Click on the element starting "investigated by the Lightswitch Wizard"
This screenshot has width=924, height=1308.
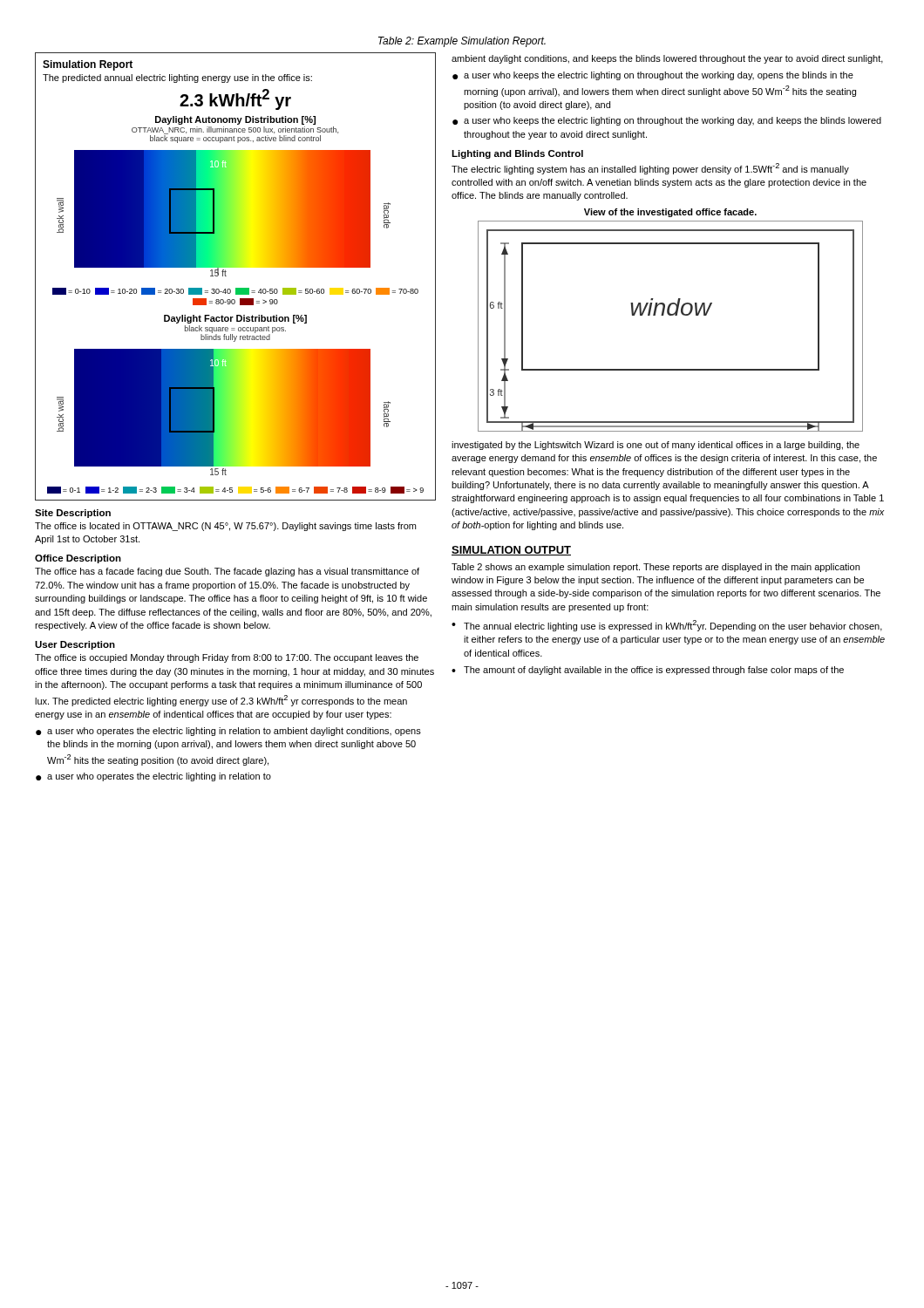(x=668, y=485)
